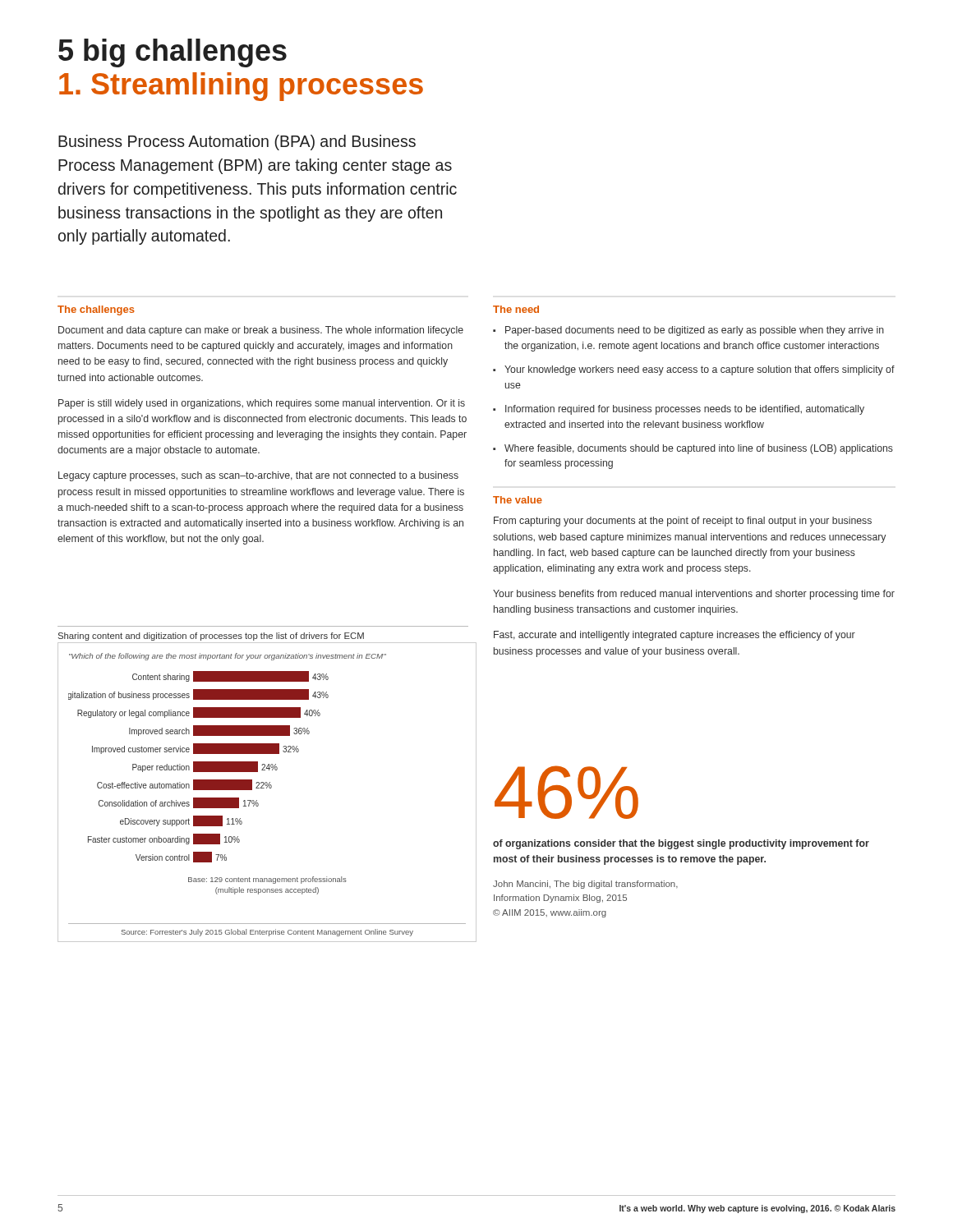Find the block on this page that starts "▪ Your knowledge workers need"
Screen dimensions: 1232x953
tap(694, 377)
